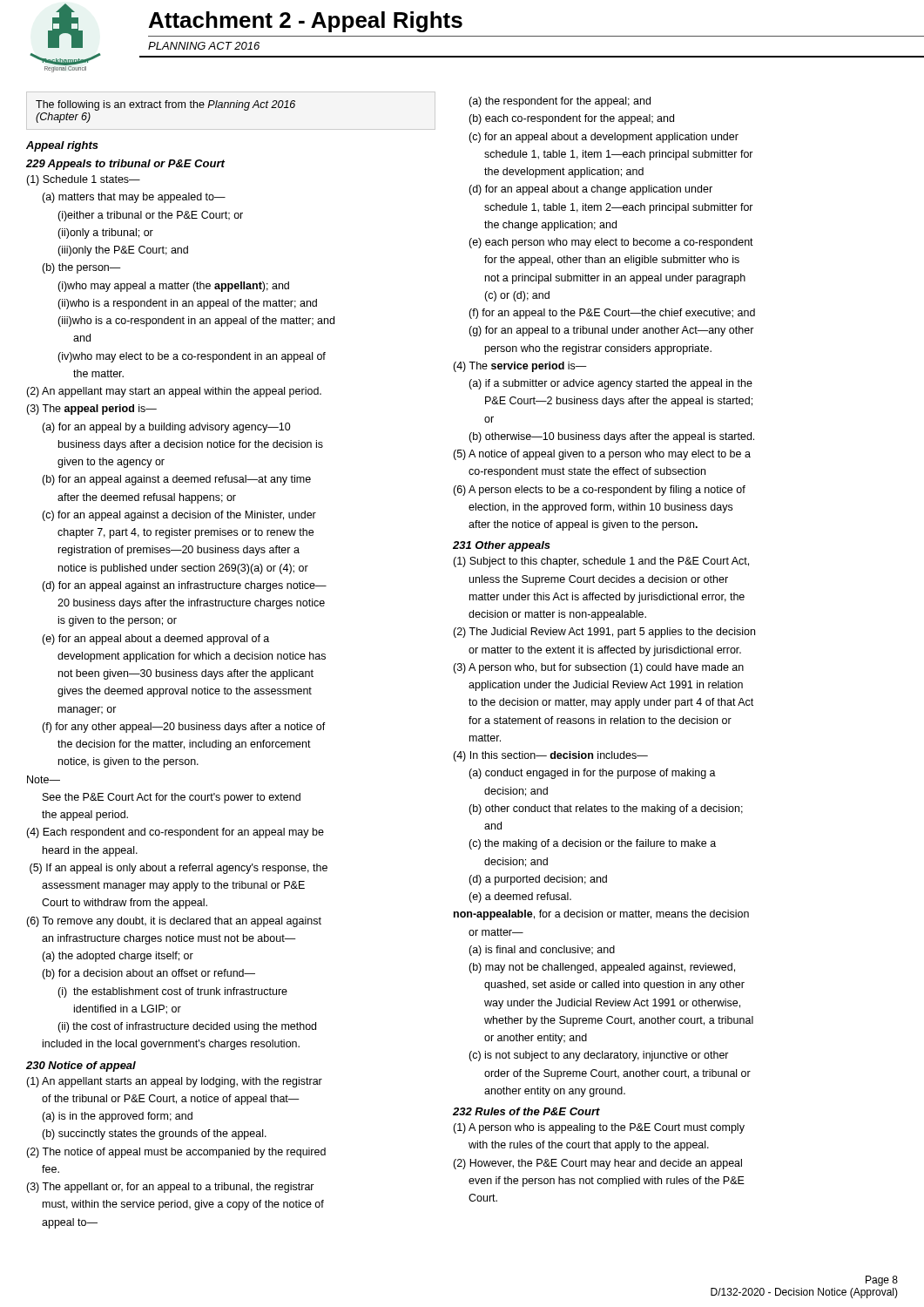924x1307 pixels.
Task: Where is the passage that starts "identified in a LGIP;"?
Action: [127, 1009]
